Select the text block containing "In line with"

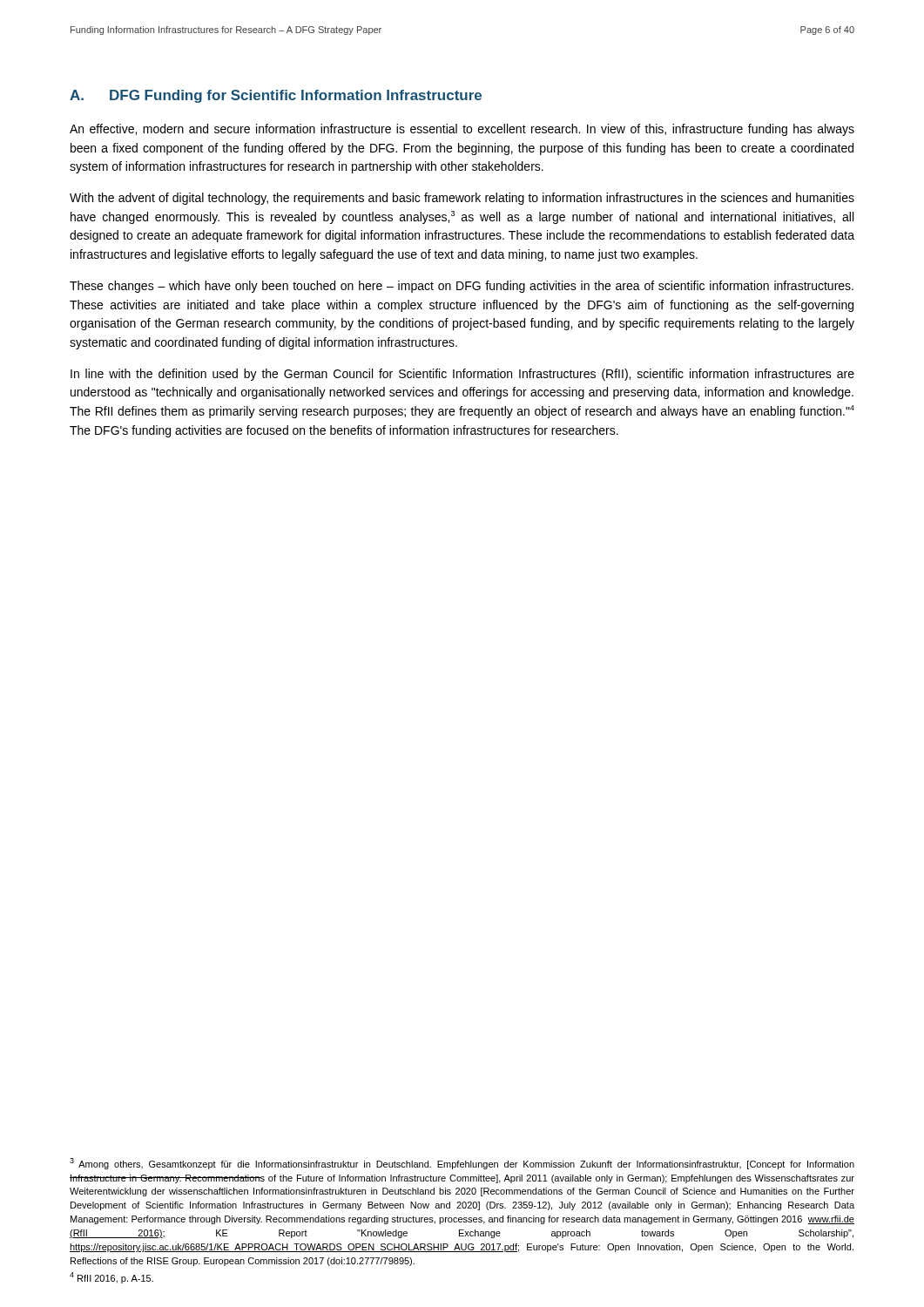[462, 402]
